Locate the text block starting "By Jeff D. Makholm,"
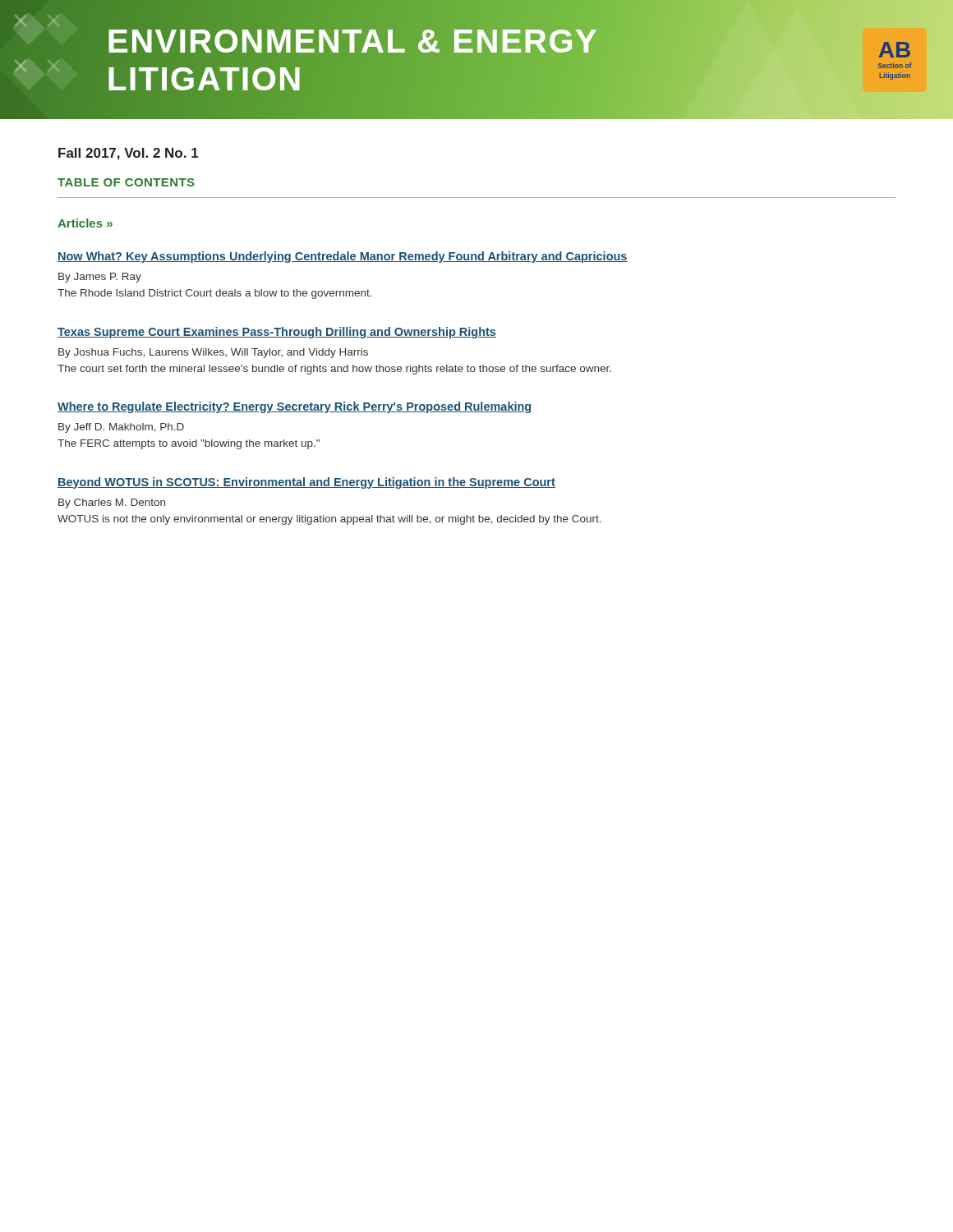Screen dimensions: 1232x953 coord(189,435)
